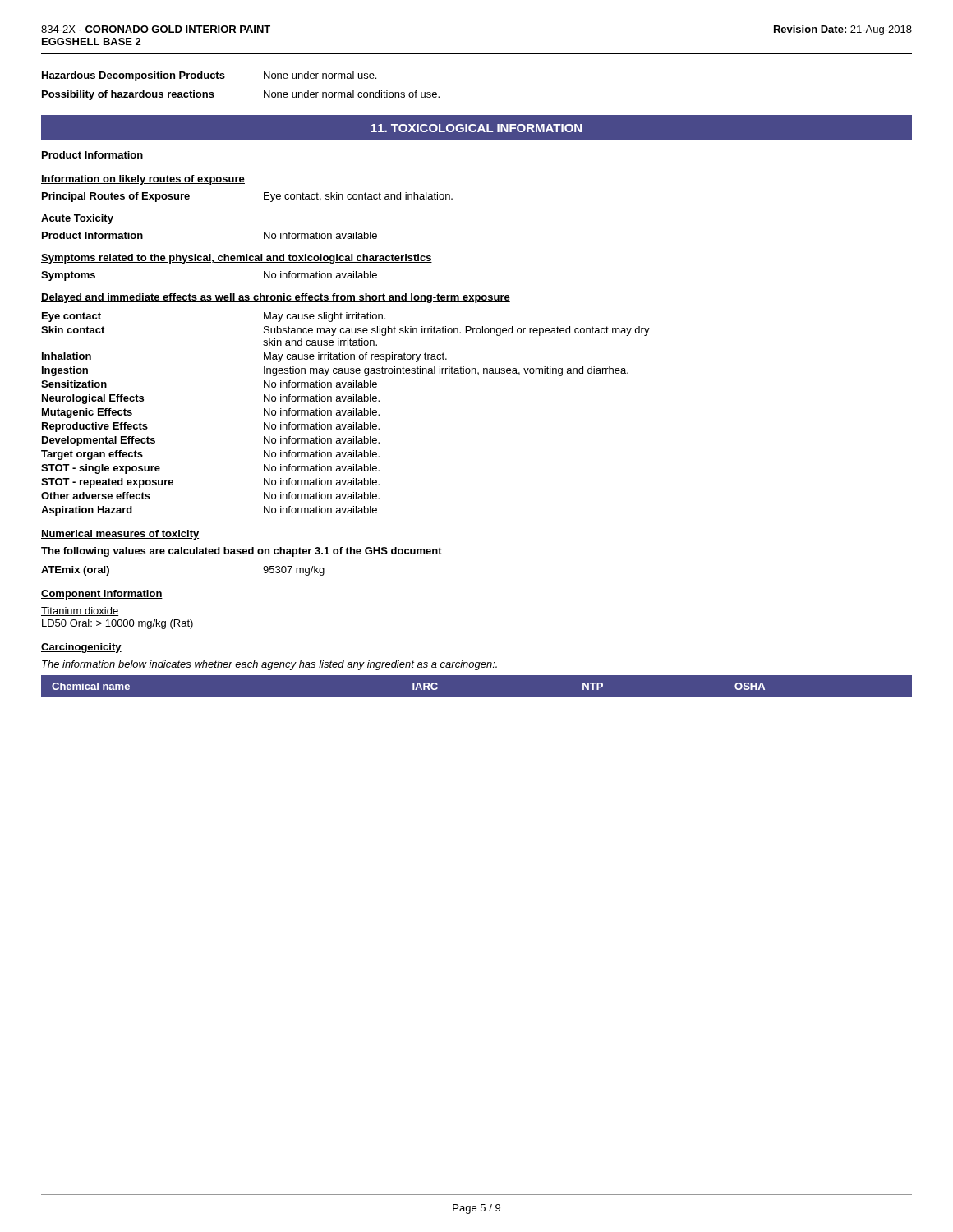This screenshot has width=953, height=1232.
Task: Find the table that mentions "Chemical name"
Action: (x=476, y=686)
